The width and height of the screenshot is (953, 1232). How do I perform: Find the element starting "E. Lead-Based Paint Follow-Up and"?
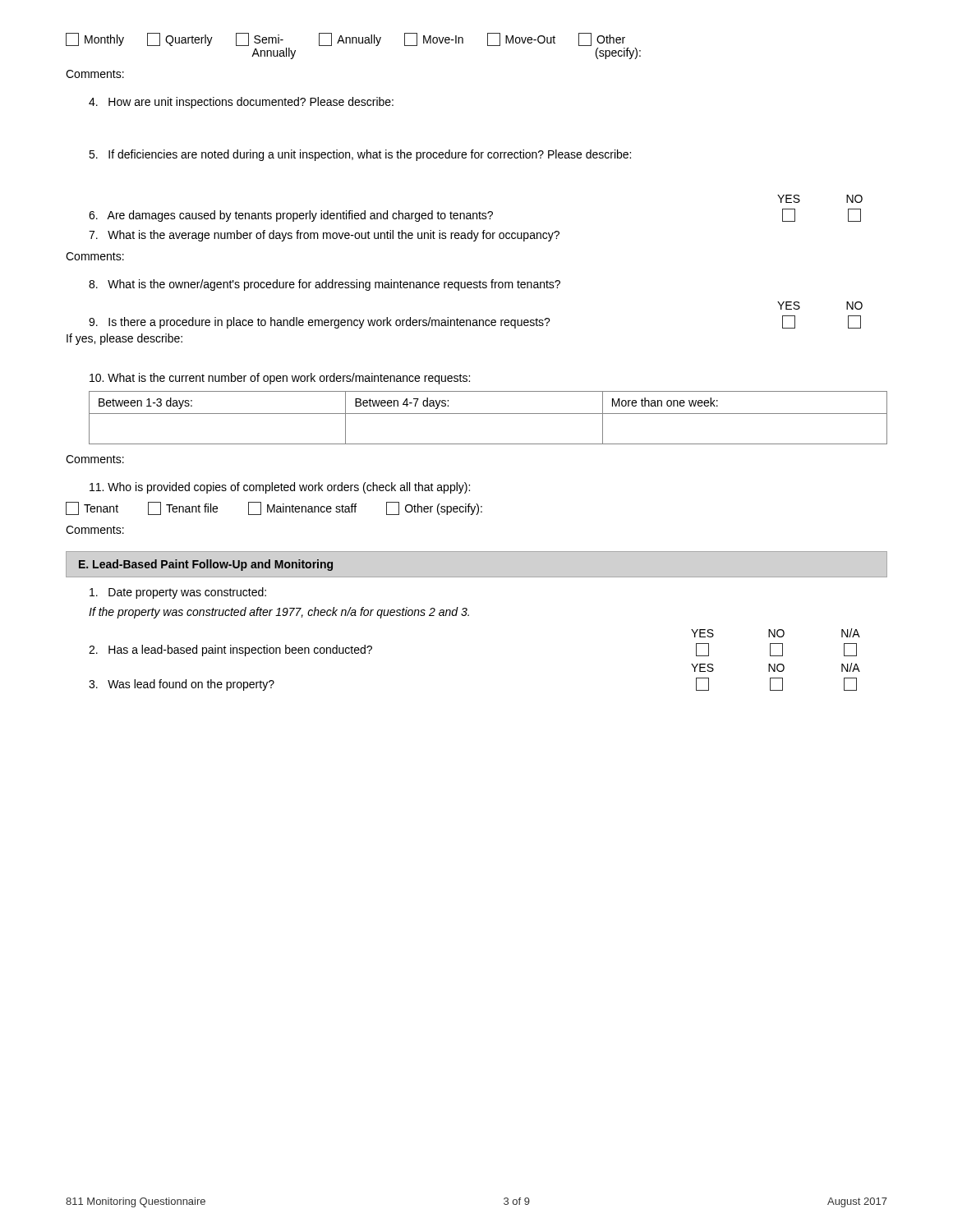pos(206,564)
